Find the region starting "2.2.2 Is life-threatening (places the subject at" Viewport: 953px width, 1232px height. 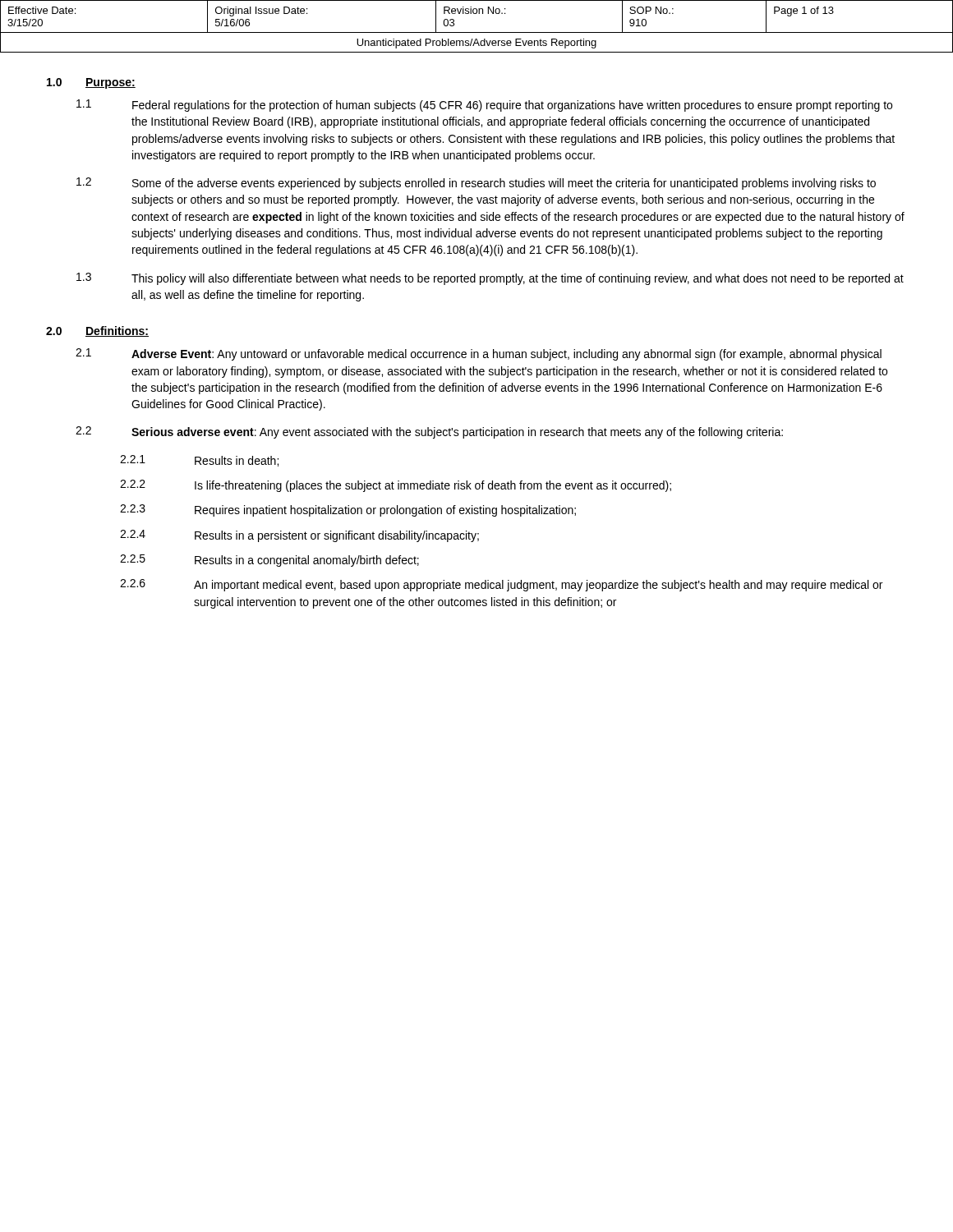[476, 486]
